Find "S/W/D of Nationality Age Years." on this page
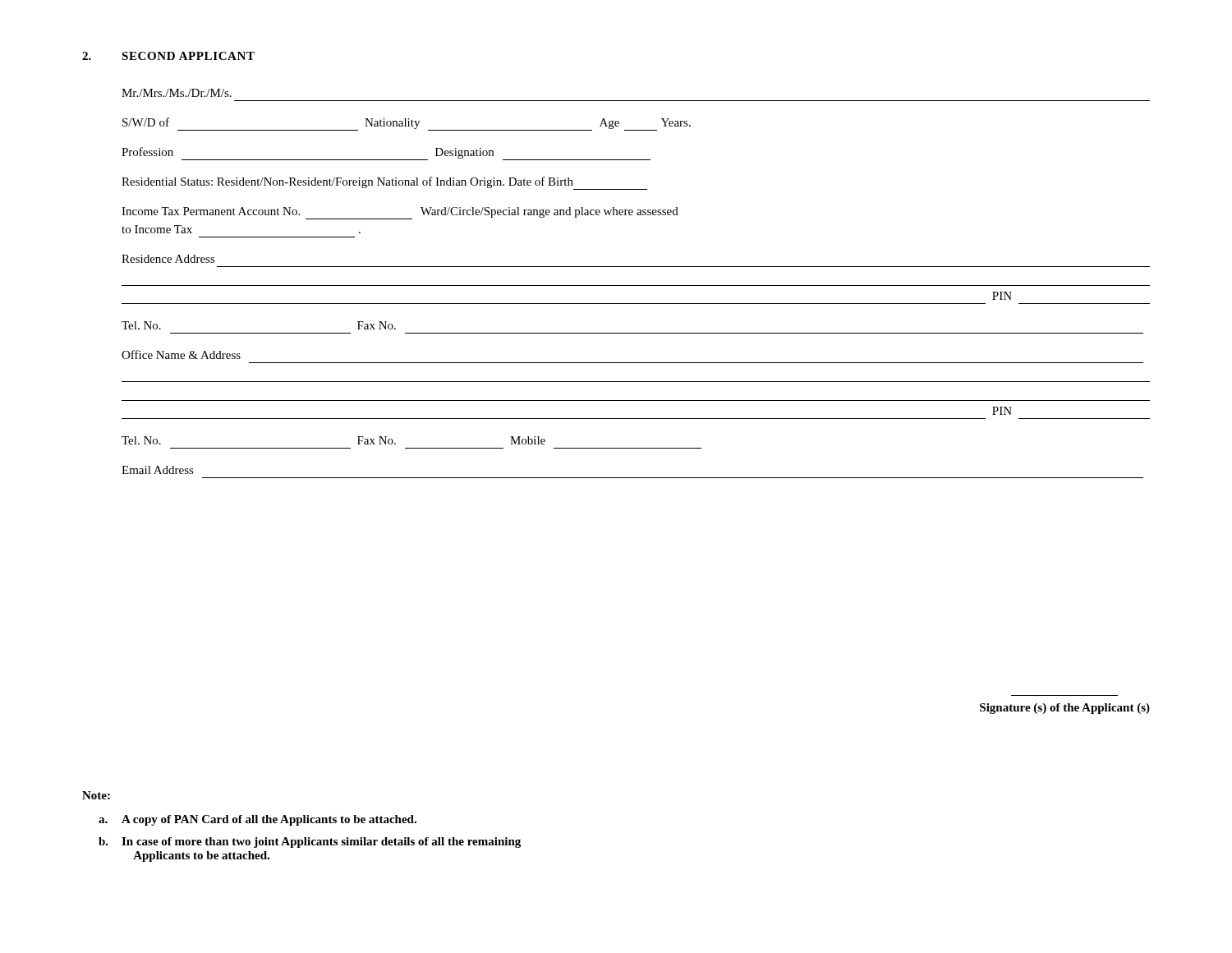This screenshot has height=953, width=1232. (406, 123)
